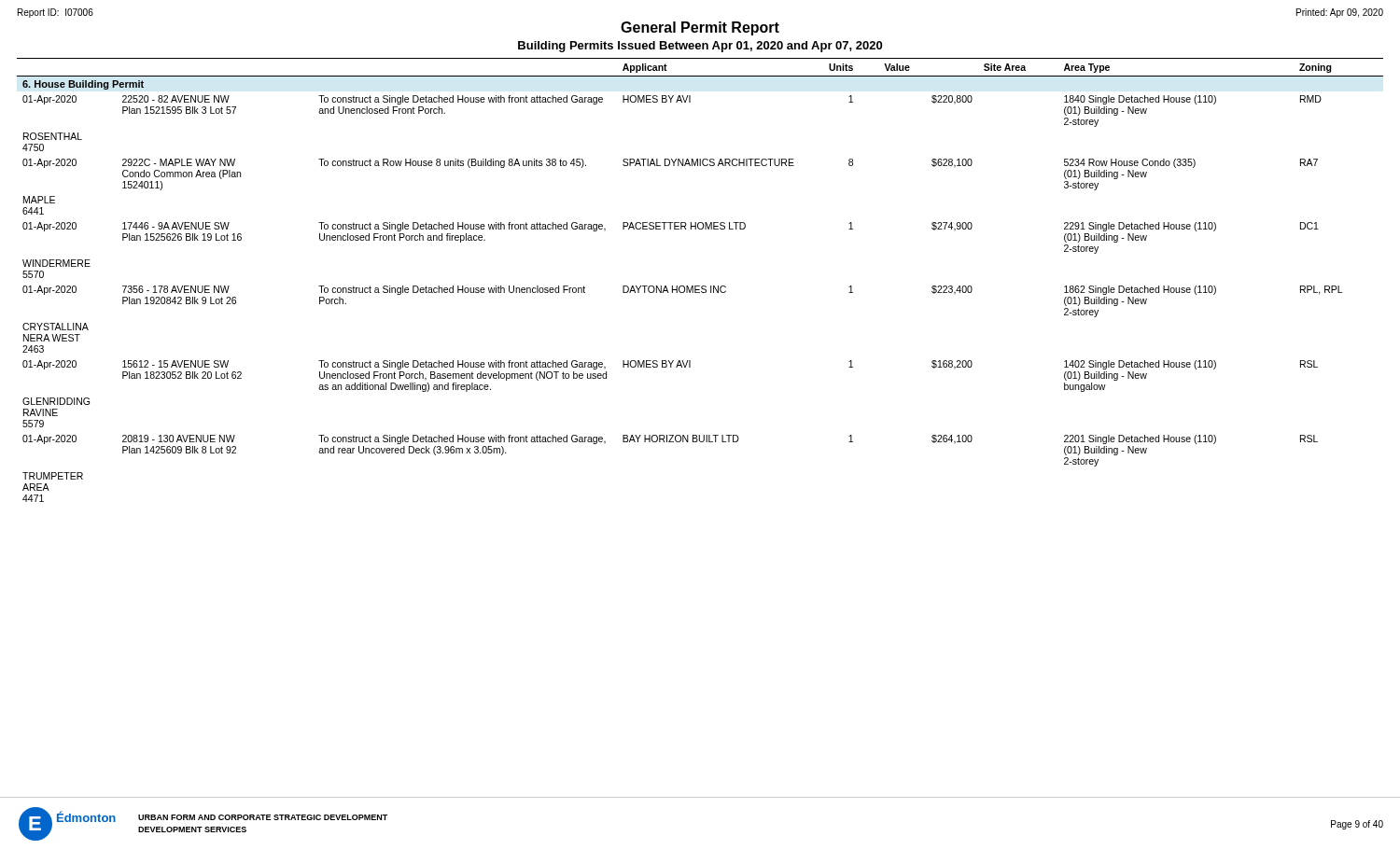Select the title
This screenshot has width=1400, height=850.
pos(700,36)
